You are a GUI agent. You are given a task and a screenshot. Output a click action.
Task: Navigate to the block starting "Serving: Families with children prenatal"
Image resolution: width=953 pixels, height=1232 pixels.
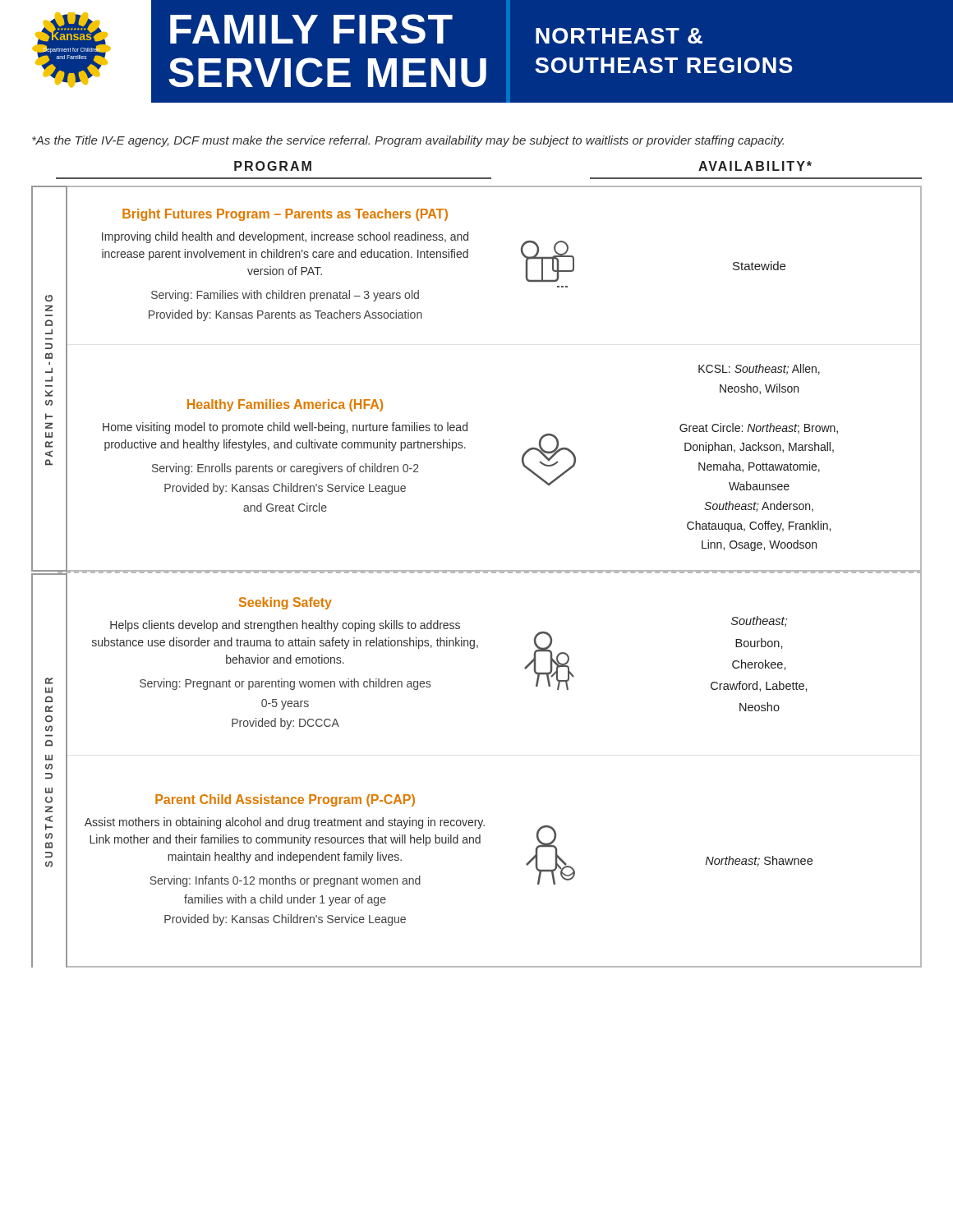tap(285, 305)
